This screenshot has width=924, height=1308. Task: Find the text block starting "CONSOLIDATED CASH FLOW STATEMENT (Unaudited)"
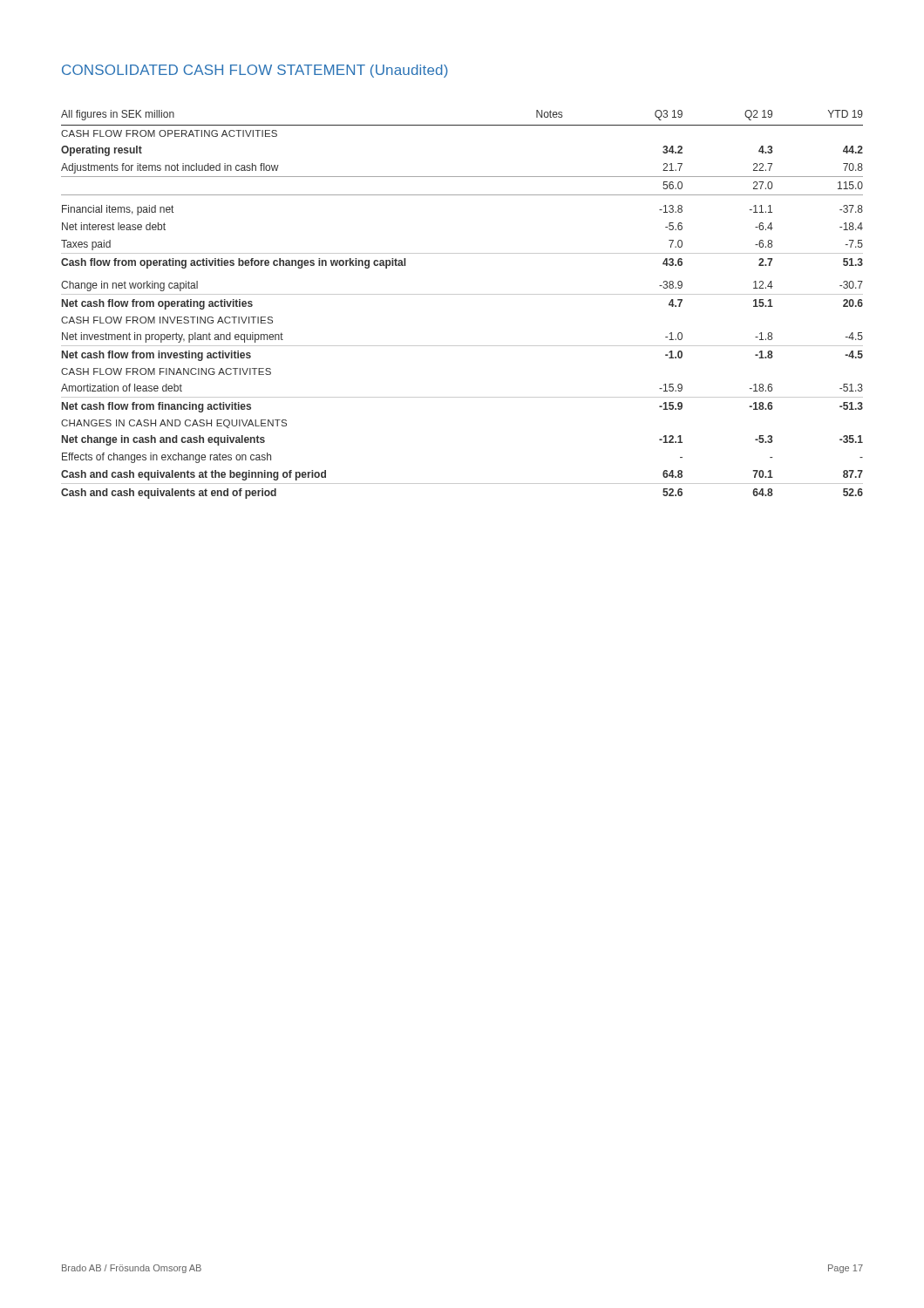(x=255, y=71)
